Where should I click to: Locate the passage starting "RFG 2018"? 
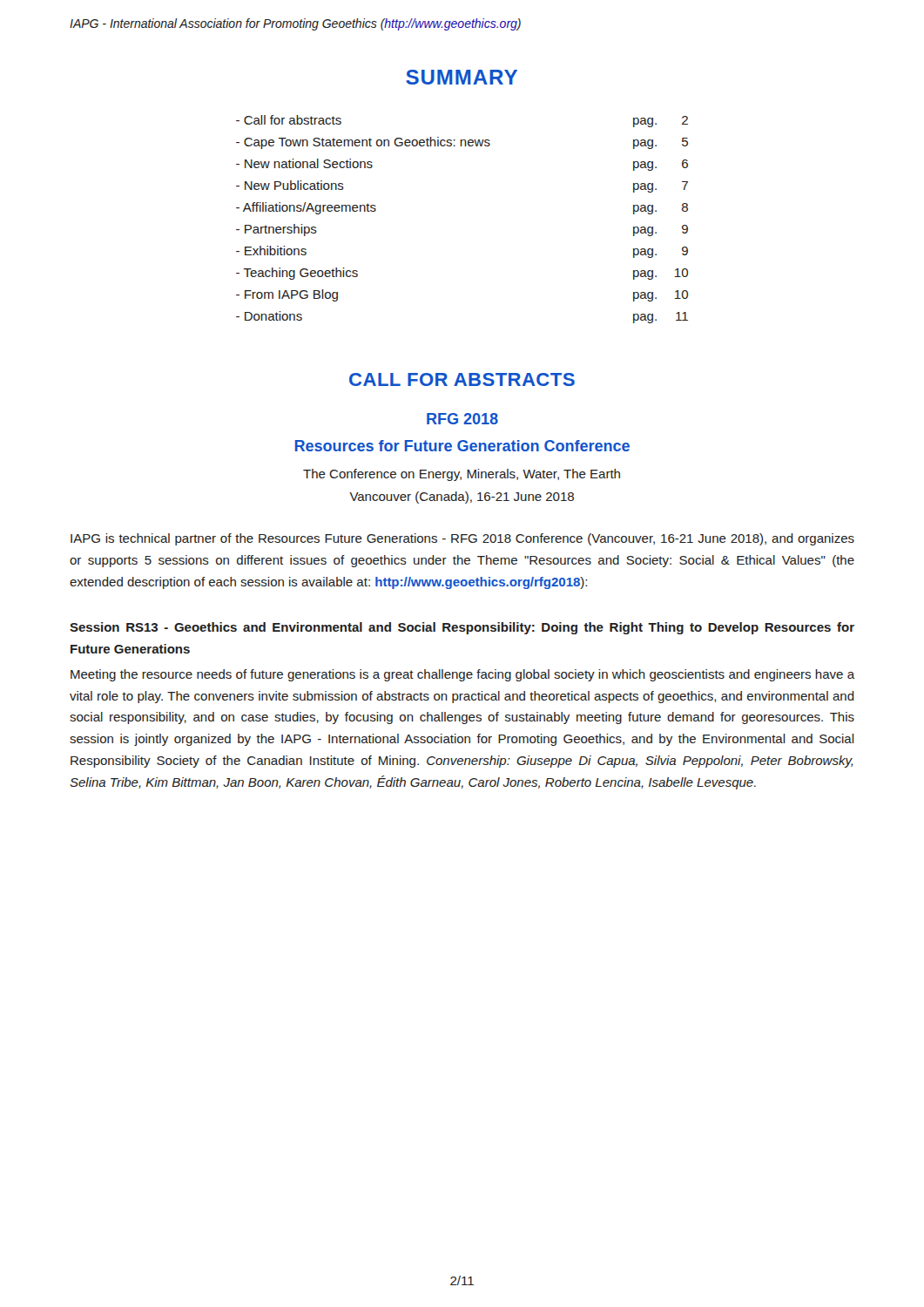click(x=462, y=419)
